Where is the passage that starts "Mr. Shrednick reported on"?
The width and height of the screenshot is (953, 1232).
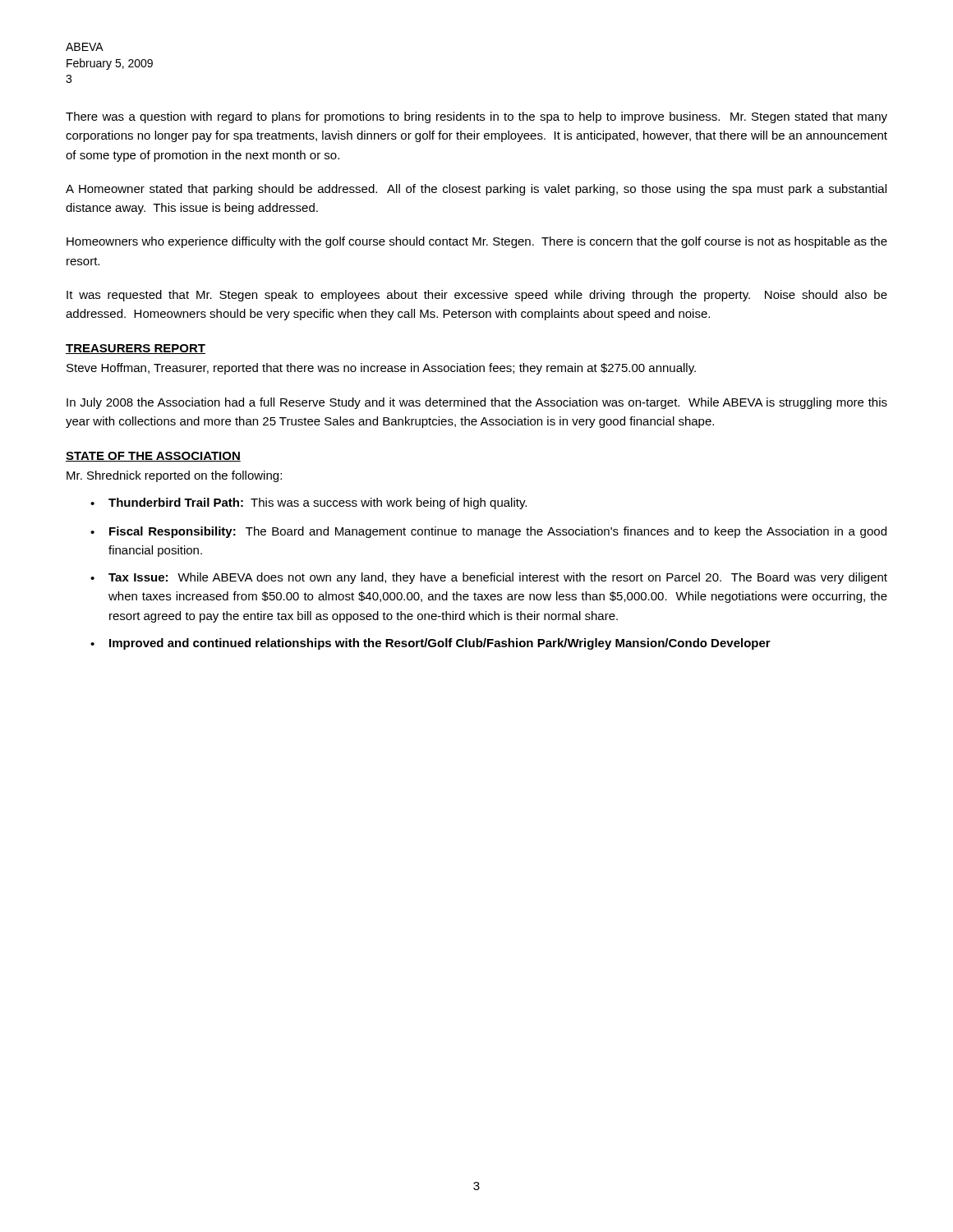(174, 475)
